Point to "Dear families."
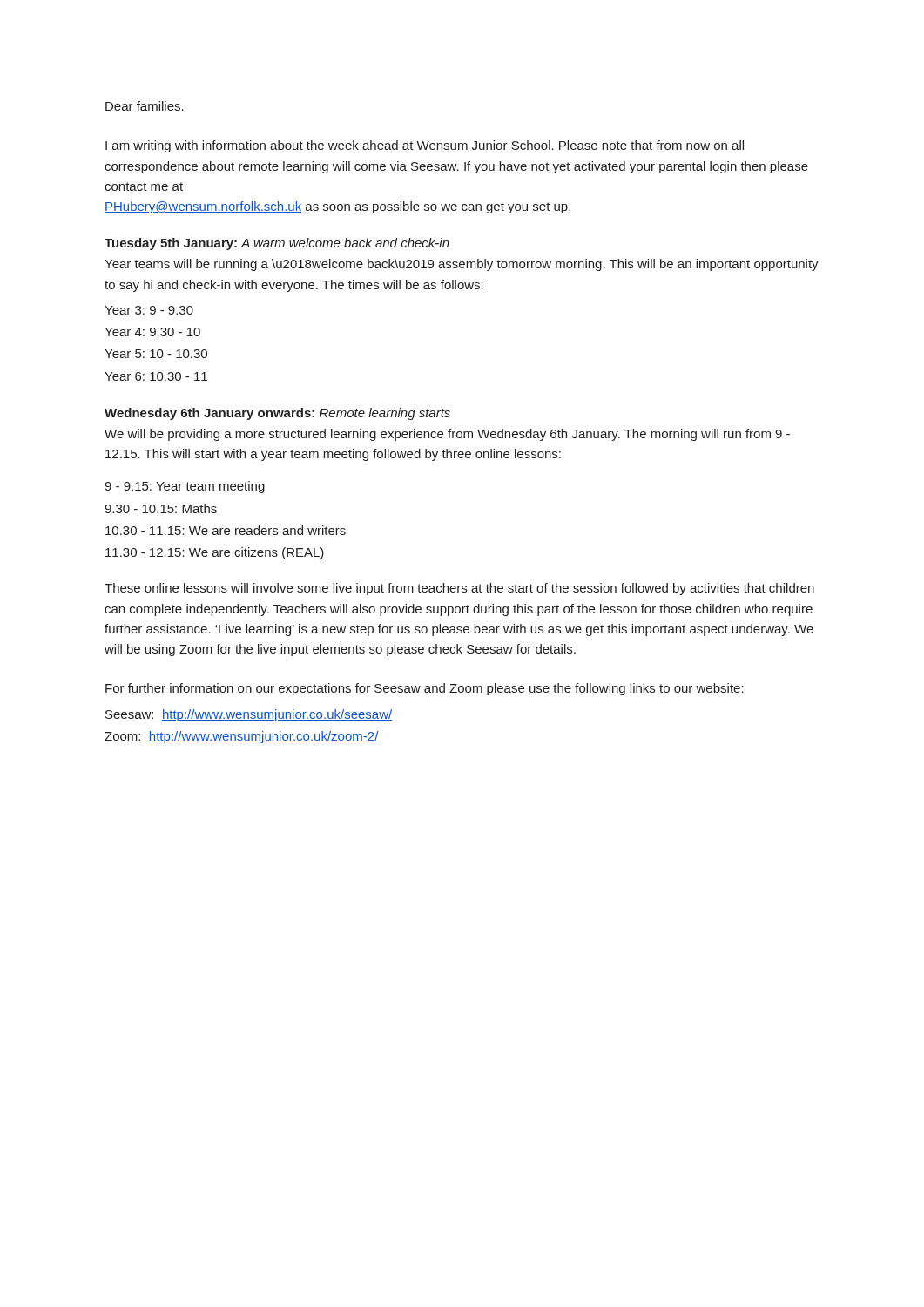 click(x=145, y=106)
